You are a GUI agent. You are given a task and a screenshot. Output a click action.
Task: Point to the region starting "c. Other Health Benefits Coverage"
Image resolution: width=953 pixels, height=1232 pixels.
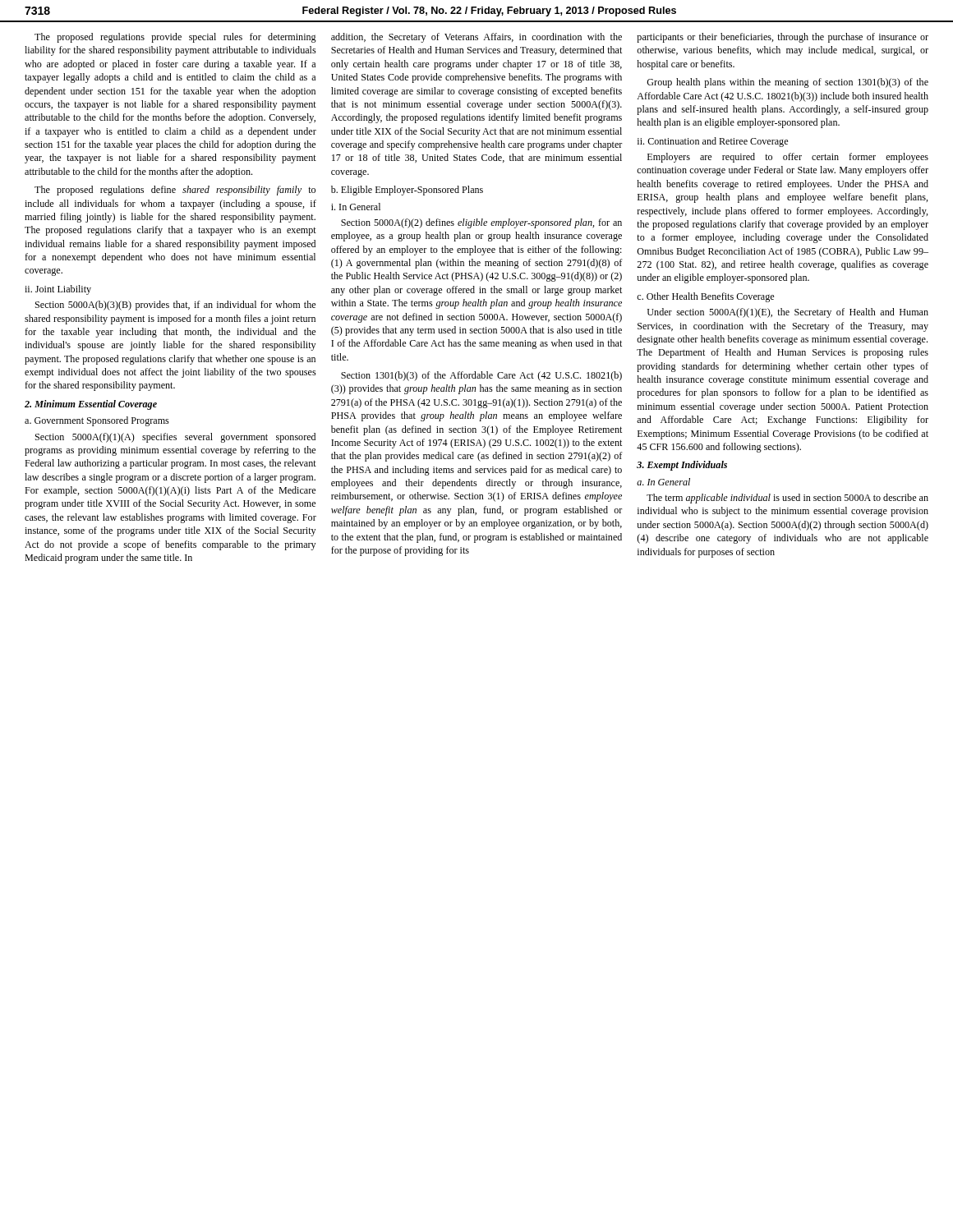783,296
